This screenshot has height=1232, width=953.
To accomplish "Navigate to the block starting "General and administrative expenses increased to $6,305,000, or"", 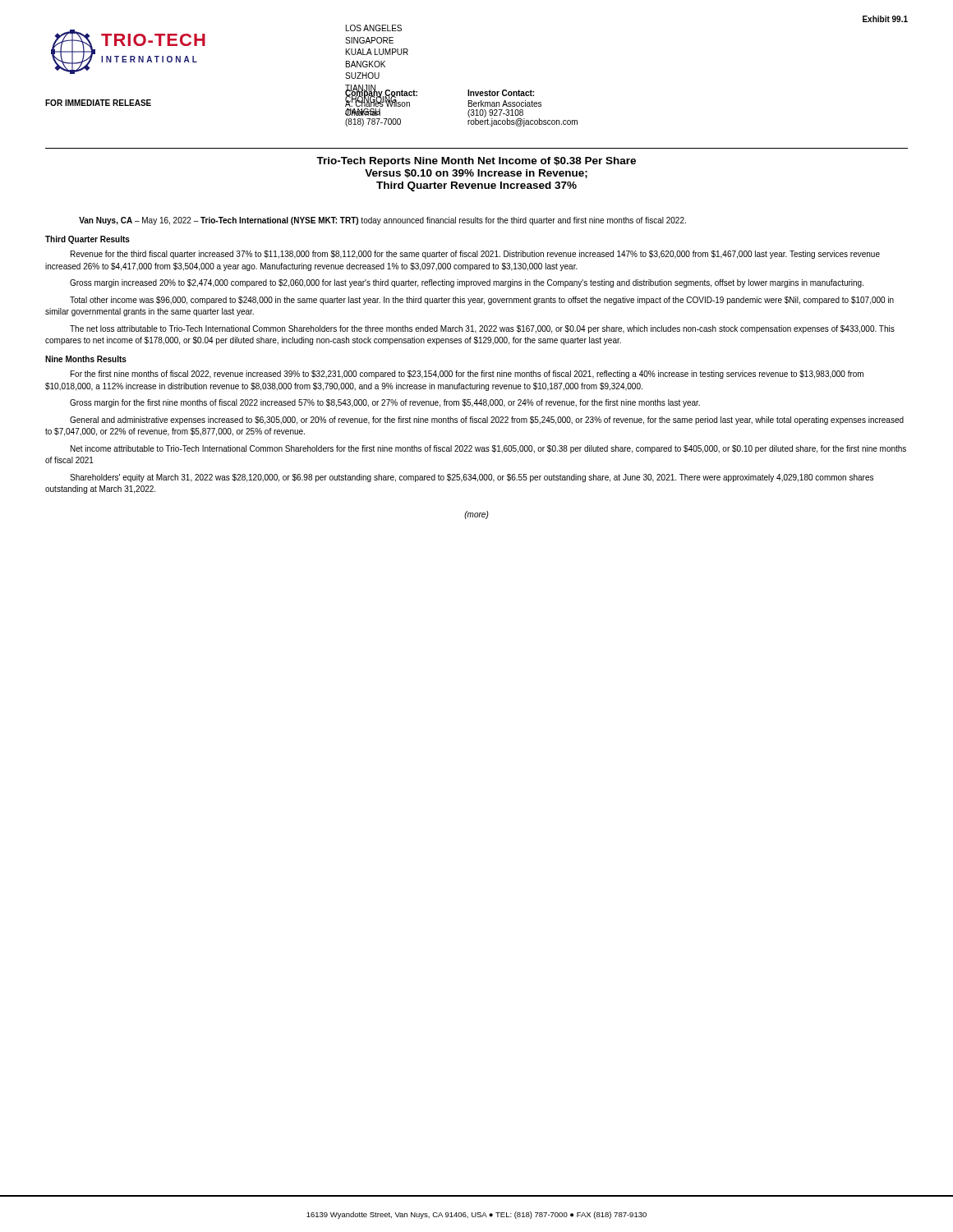I will point(474,426).
